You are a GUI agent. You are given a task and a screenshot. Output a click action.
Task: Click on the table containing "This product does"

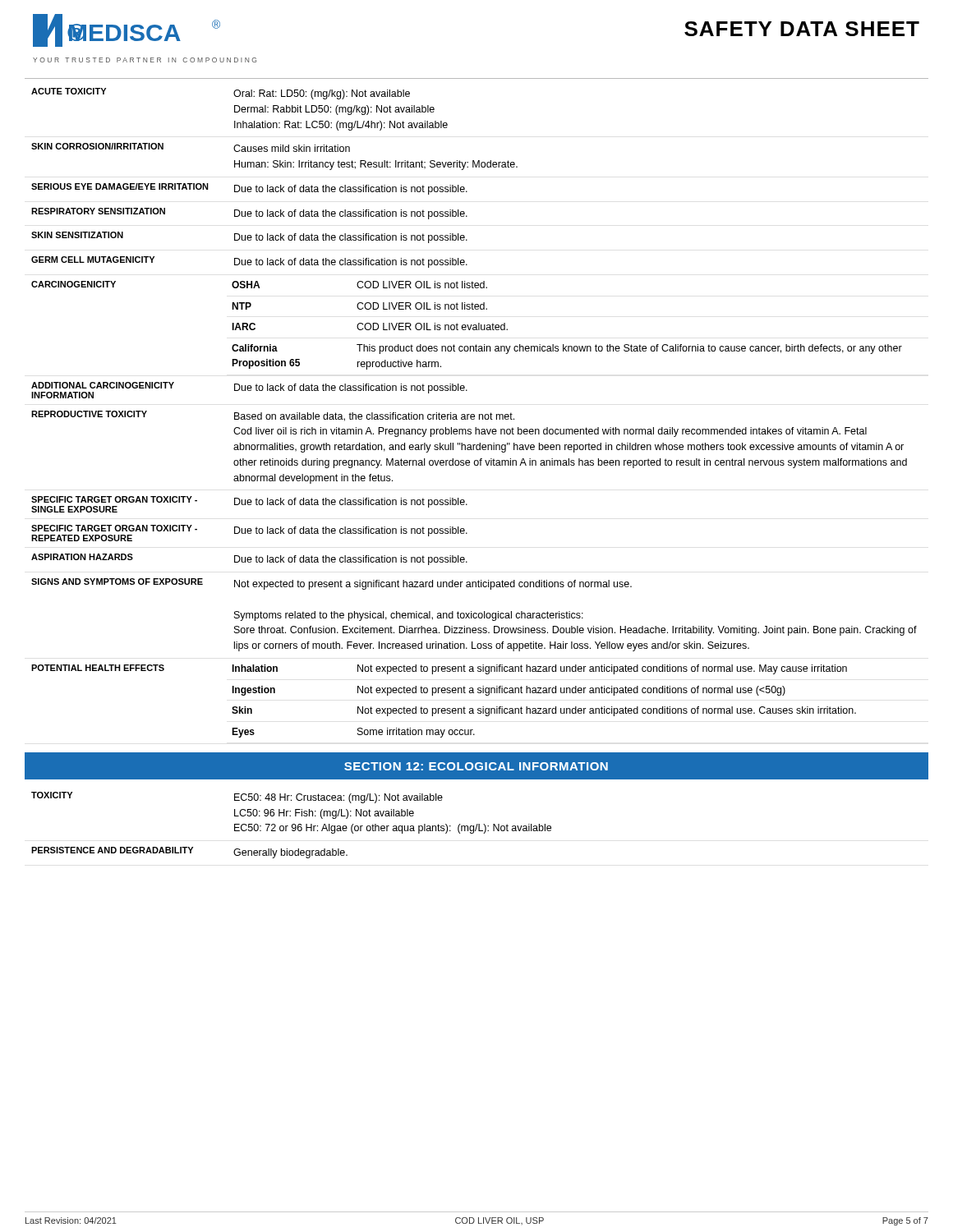pyautogui.click(x=476, y=413)
